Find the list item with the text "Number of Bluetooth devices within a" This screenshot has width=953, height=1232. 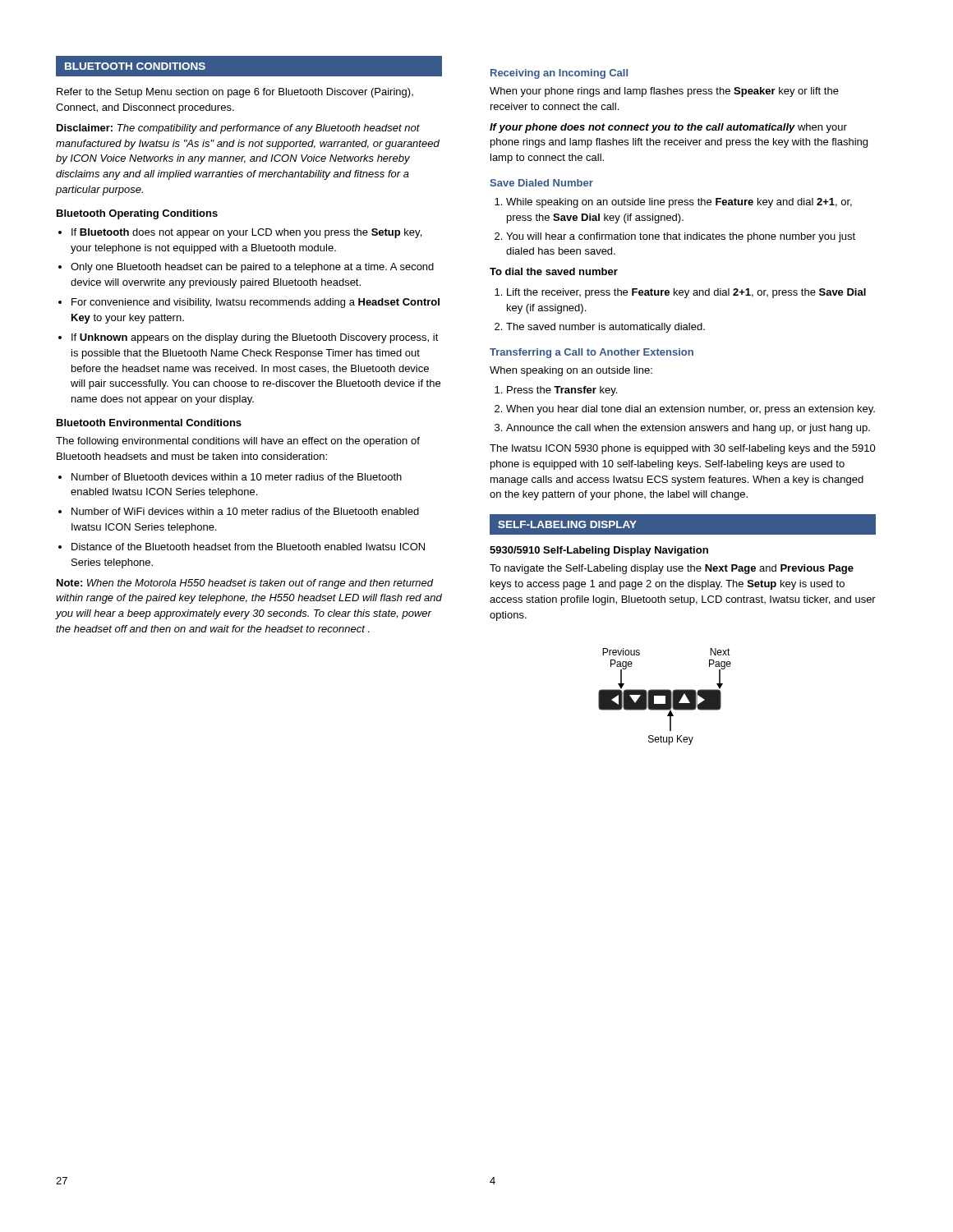pos(249,520)
